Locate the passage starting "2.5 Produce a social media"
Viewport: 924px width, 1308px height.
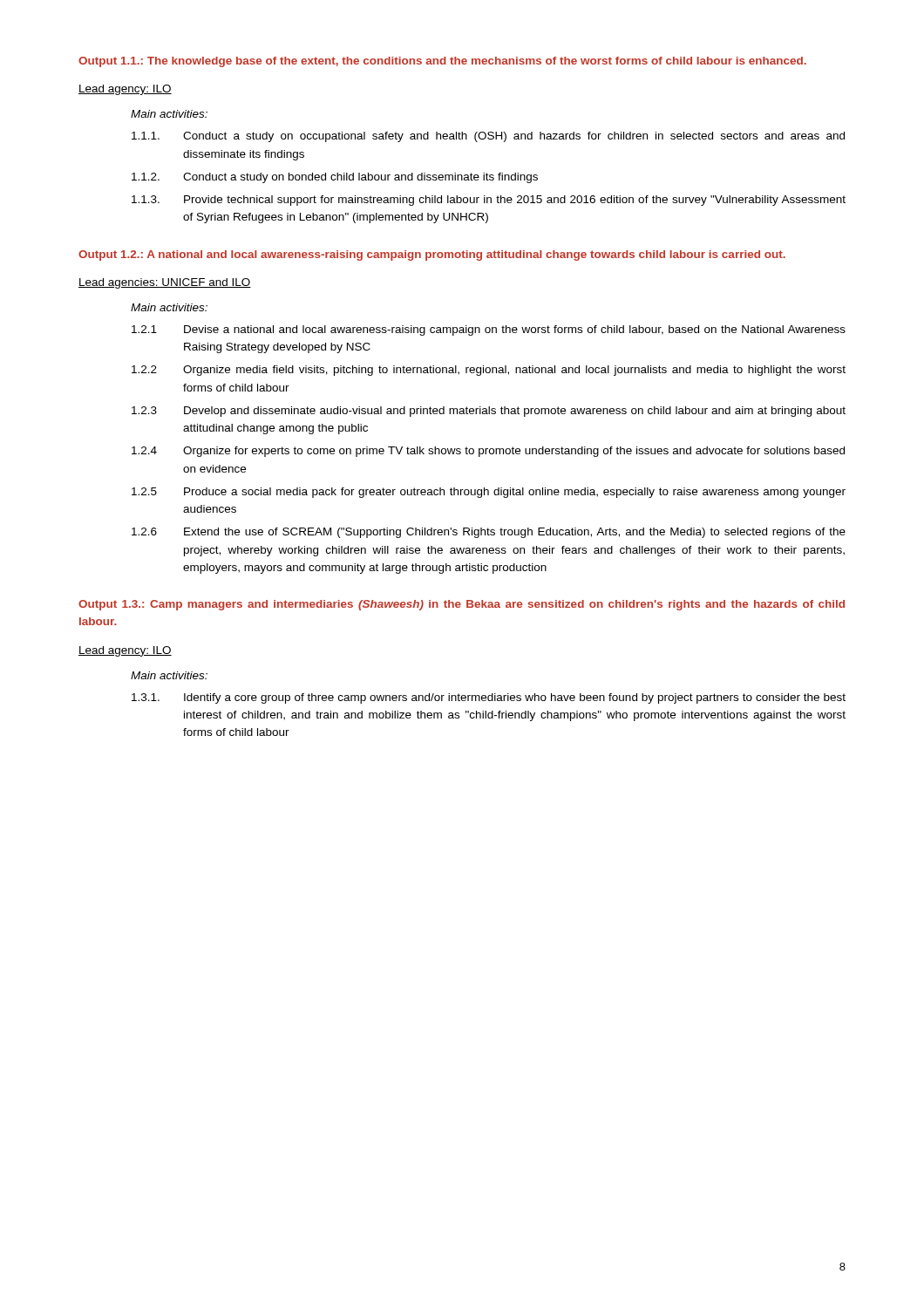click(x=488, y=501)
